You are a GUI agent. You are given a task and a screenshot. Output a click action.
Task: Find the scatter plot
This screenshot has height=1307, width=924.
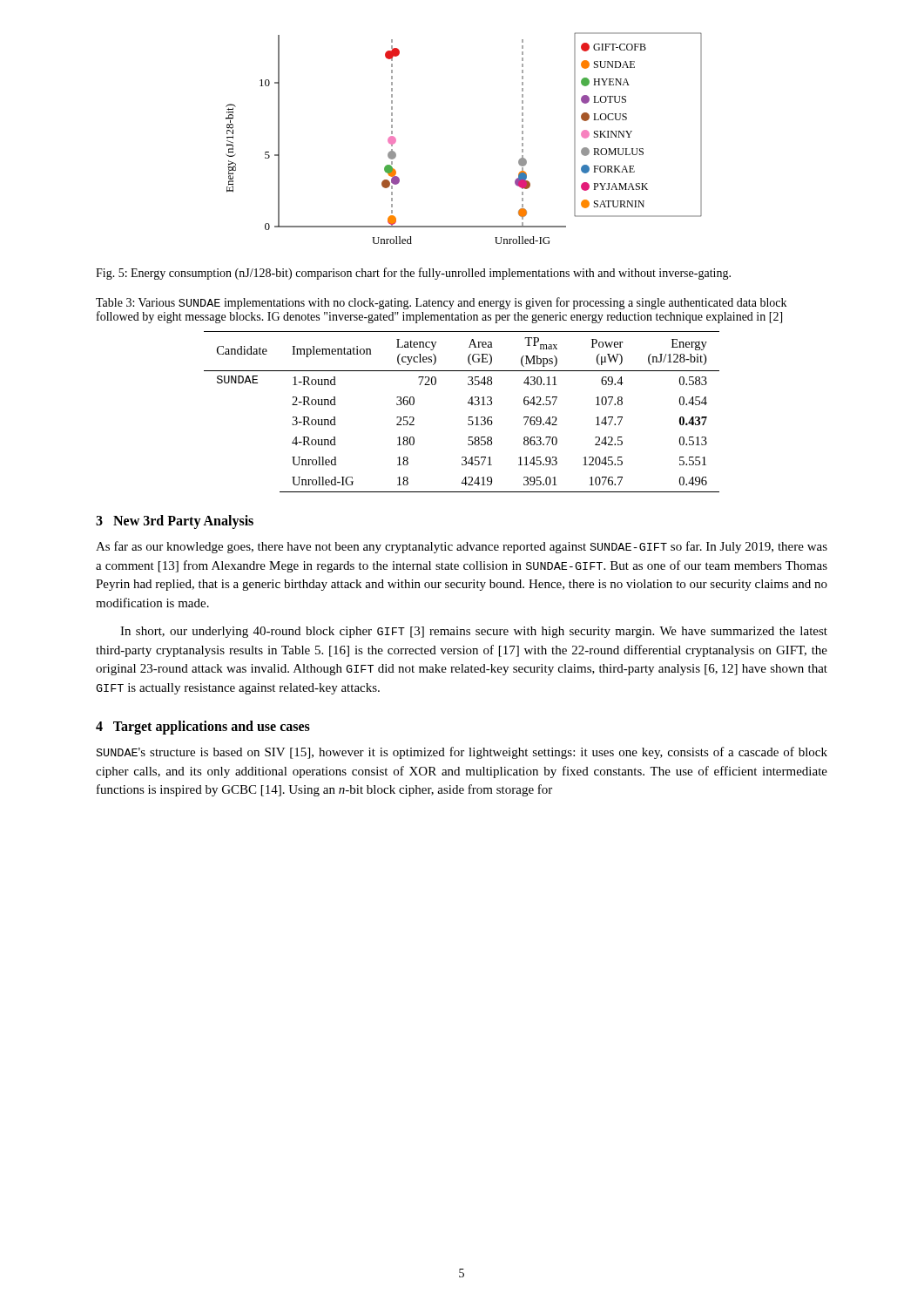(x=462, y=144)
